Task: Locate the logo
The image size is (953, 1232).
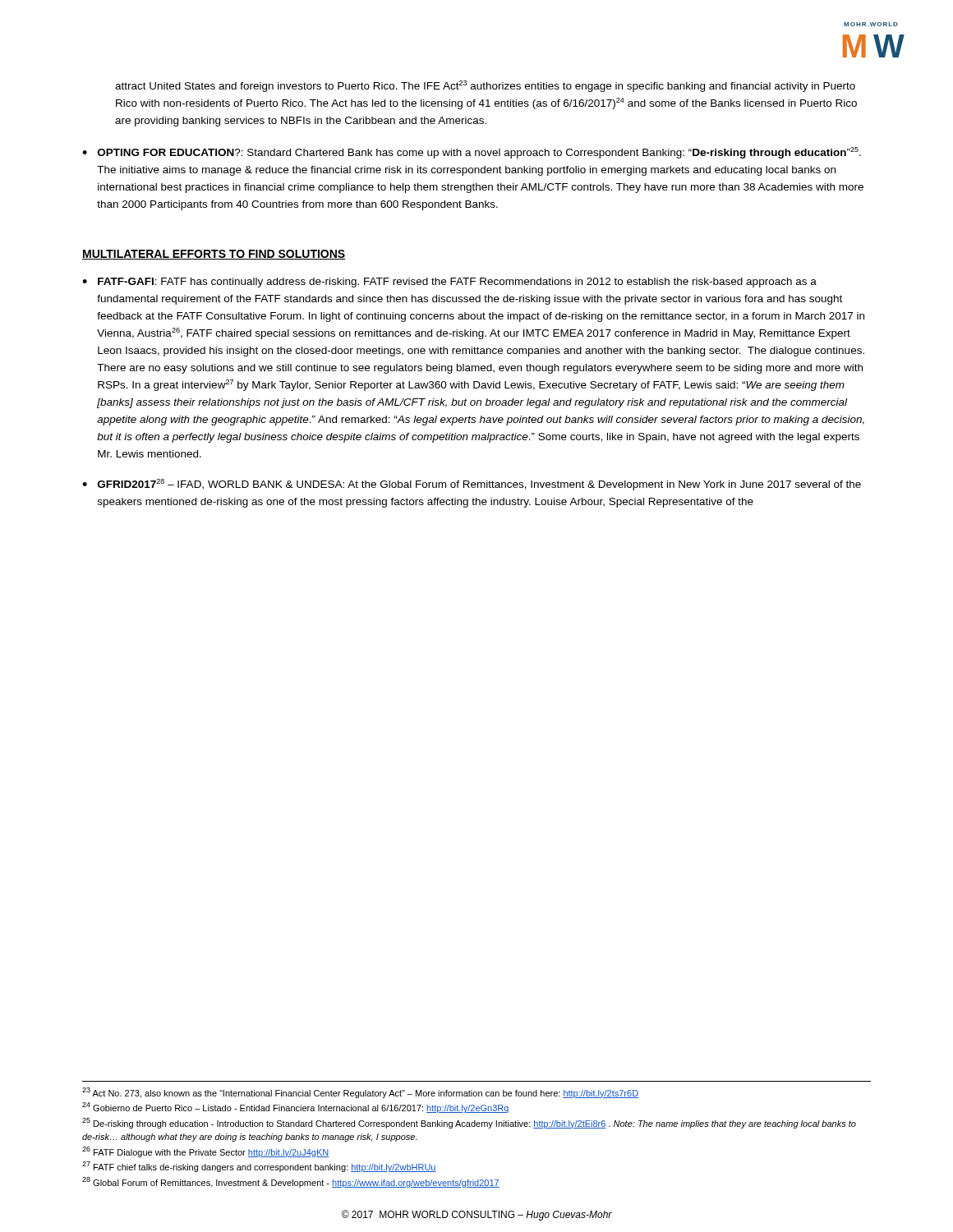Action: click(x=875, y=39)
